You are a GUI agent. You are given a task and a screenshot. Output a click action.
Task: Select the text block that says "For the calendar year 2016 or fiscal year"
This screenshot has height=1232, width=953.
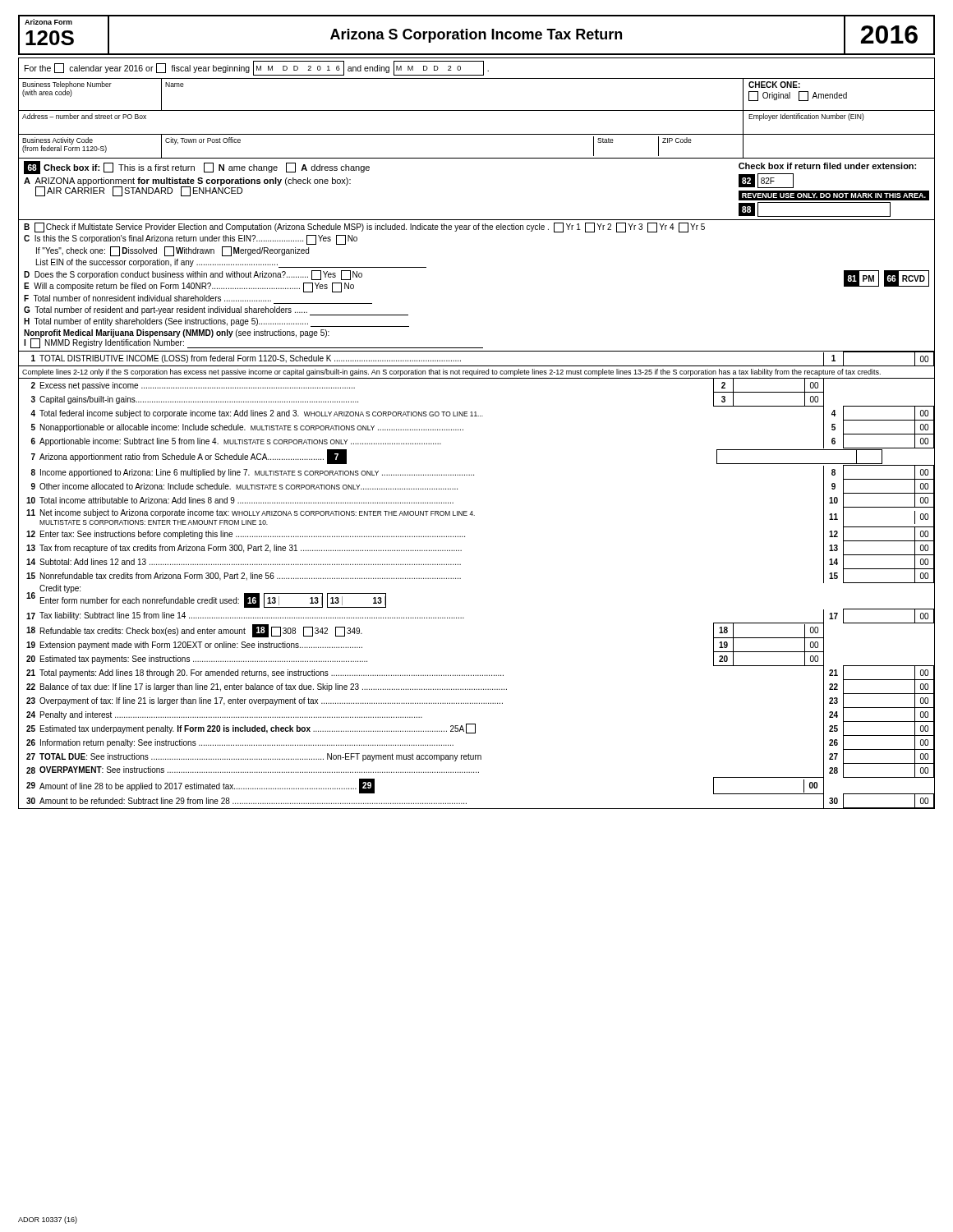click(x=257, y=68)
